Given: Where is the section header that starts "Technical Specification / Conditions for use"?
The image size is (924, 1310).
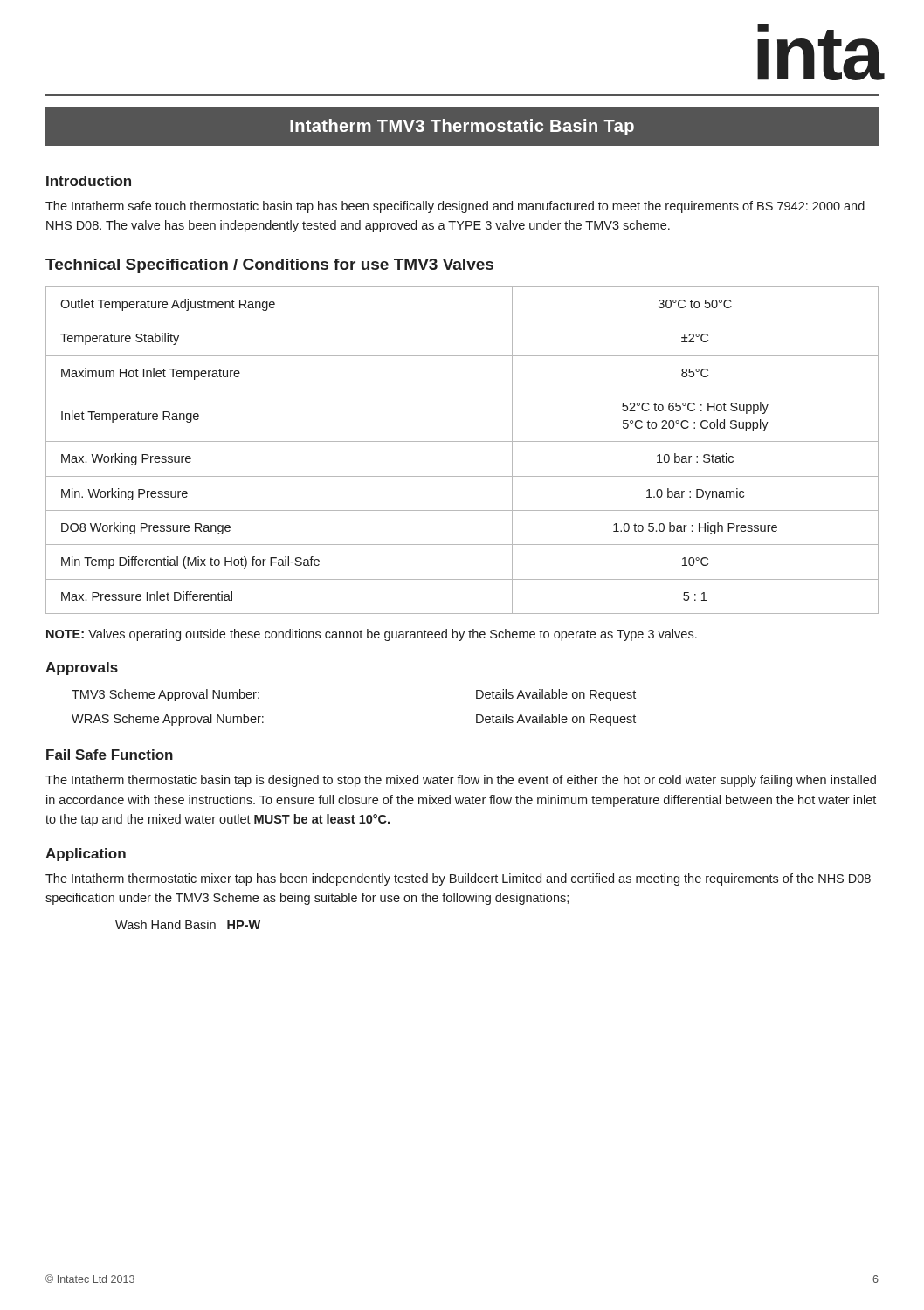Looking at the screenshot, I should 270,264.
